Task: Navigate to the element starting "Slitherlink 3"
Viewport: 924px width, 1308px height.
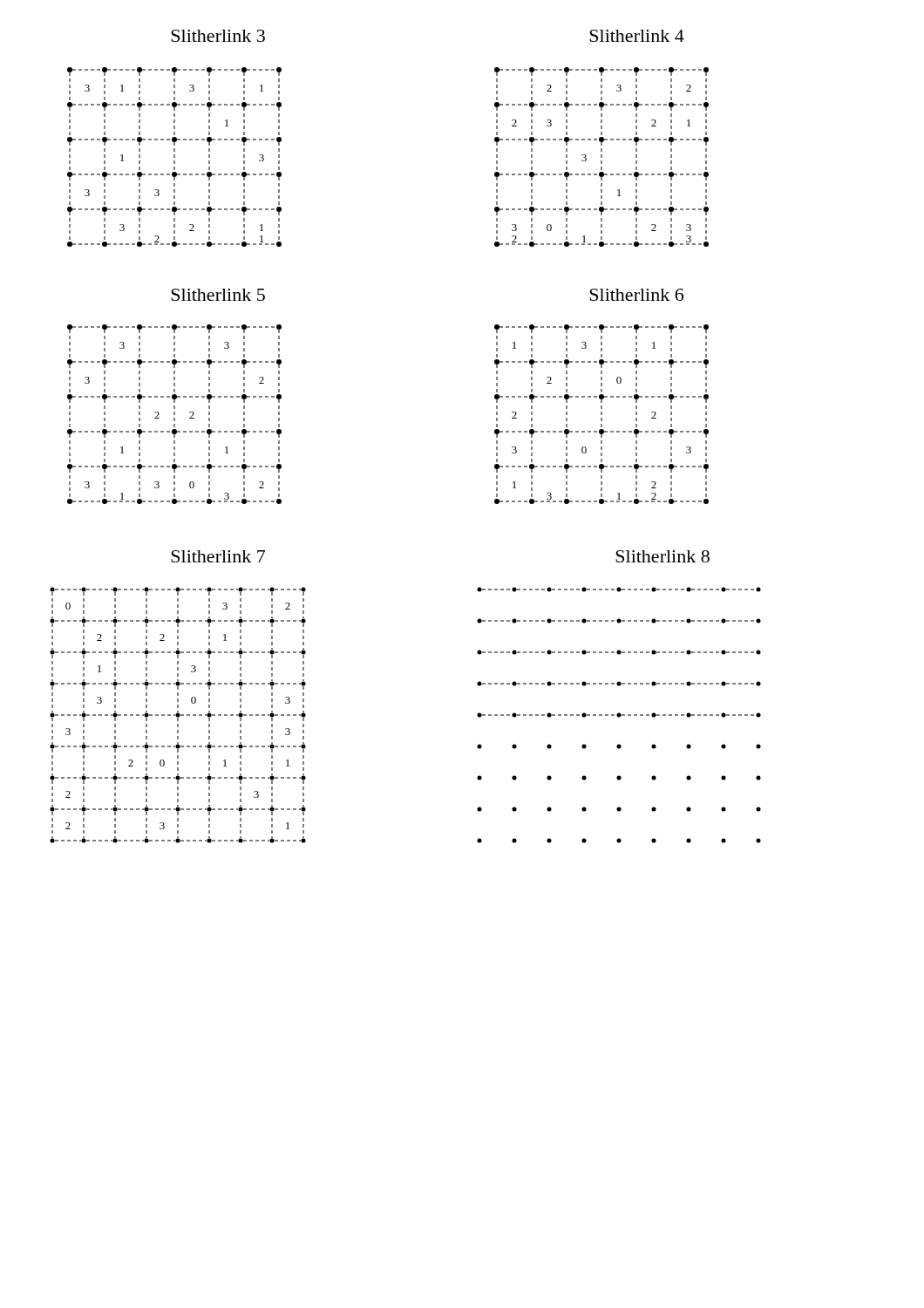Action: [218, 35]
